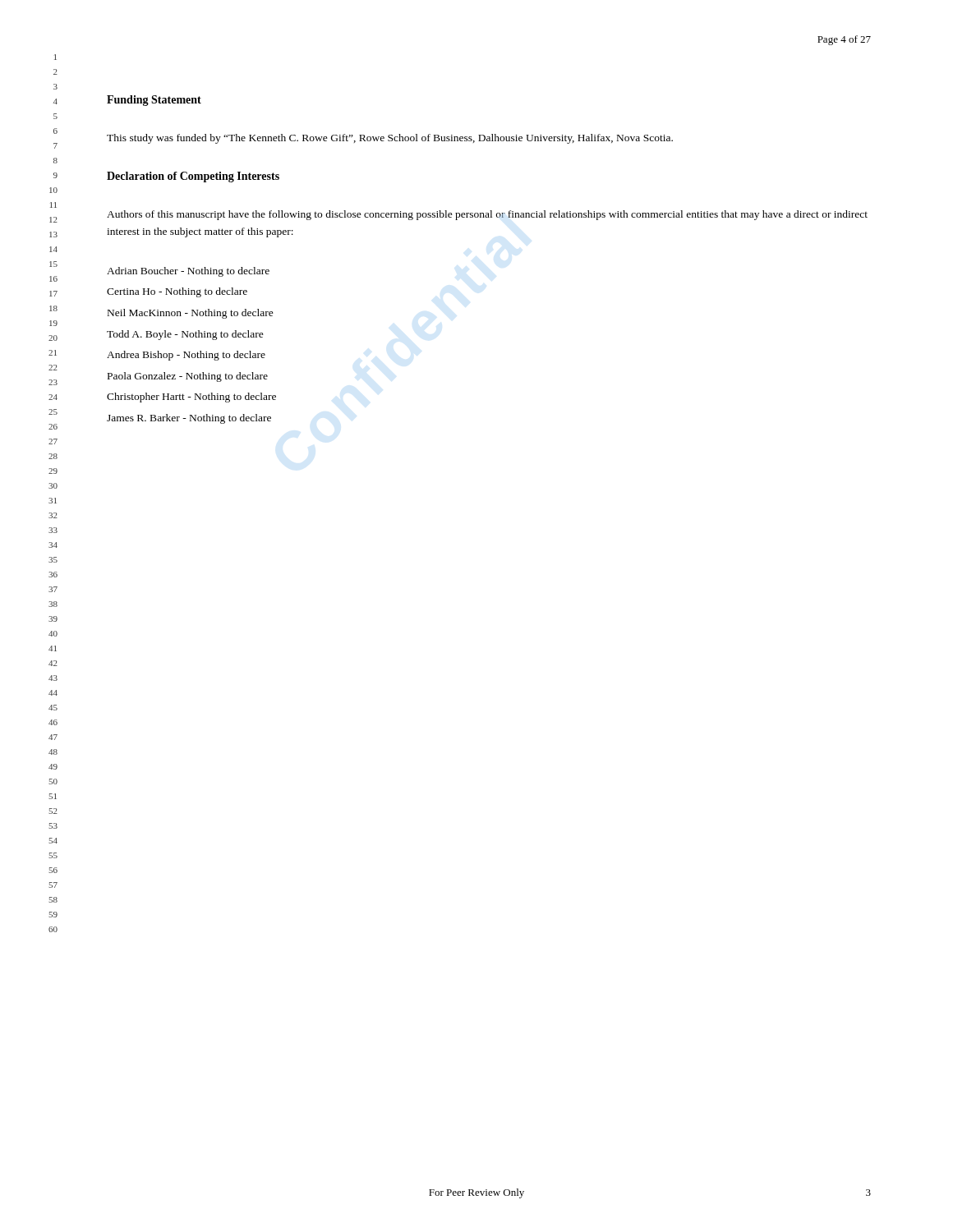Locate the list item with the text "Neil MacKinnon - Nothing to declare"
Image resolution: width=953 pixels, height=1232 pixels.
coord(190,312)
